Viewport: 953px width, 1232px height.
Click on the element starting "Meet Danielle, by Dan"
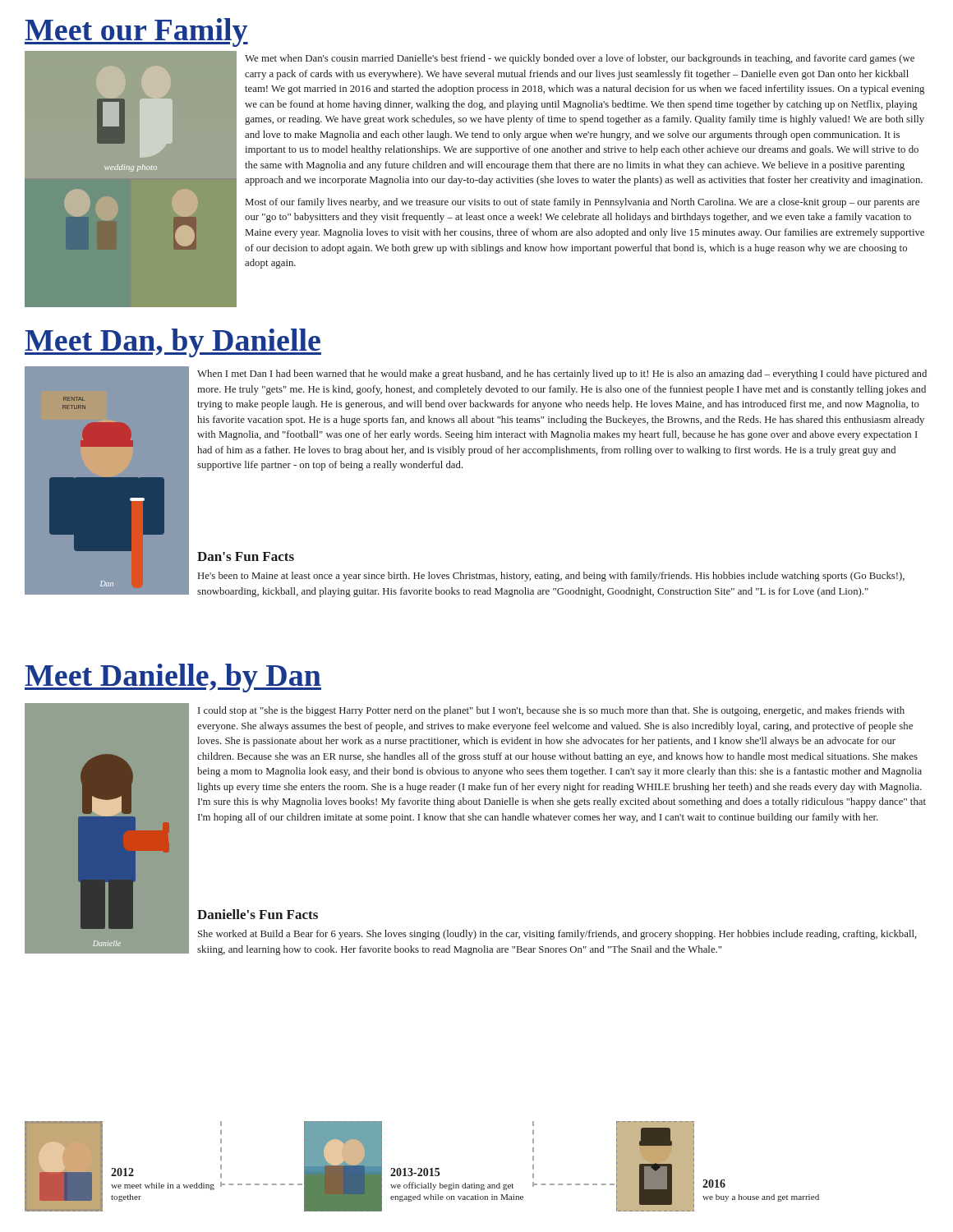tap(173, 675)
